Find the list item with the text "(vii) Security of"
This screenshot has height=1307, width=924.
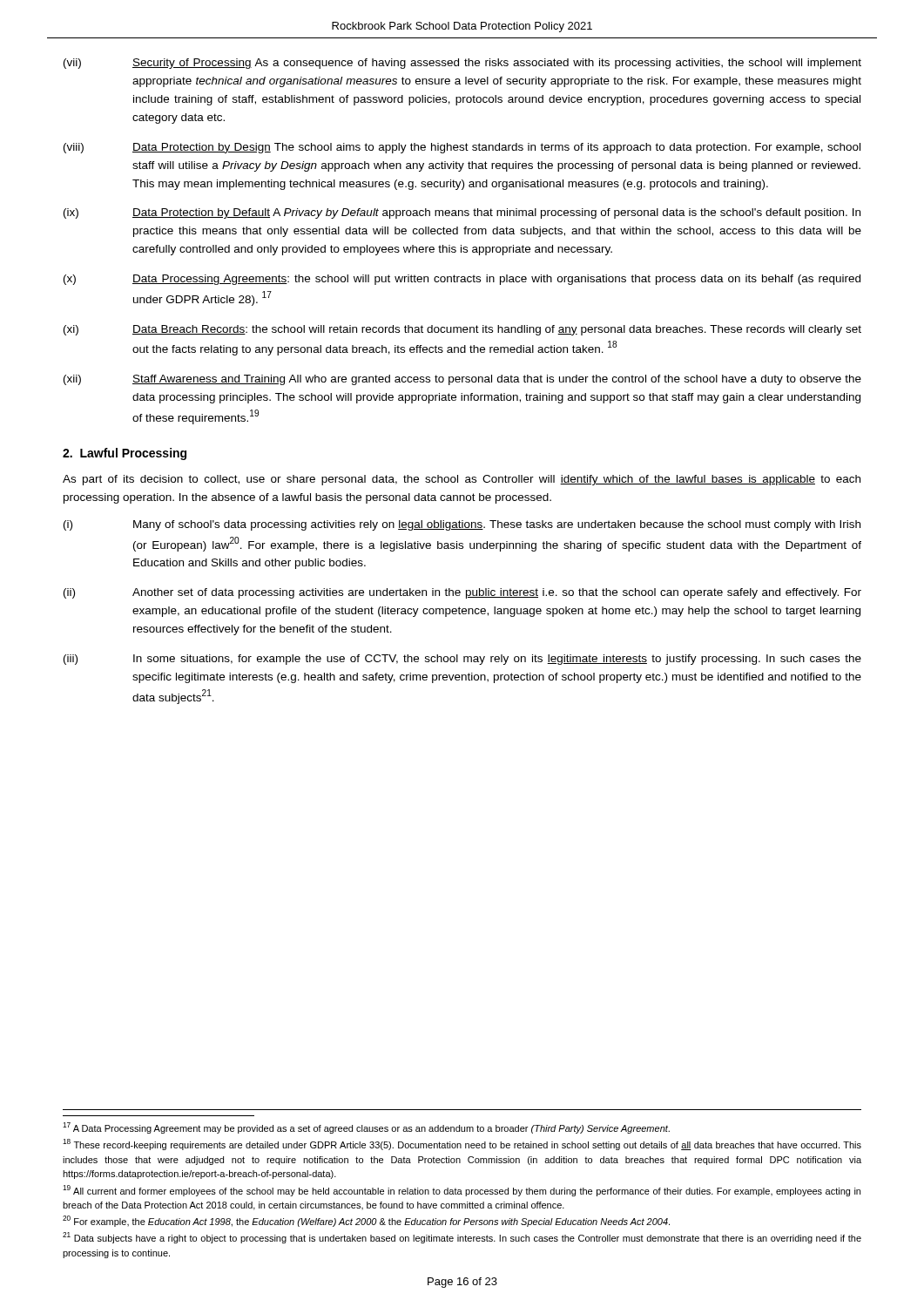[462, 90]
